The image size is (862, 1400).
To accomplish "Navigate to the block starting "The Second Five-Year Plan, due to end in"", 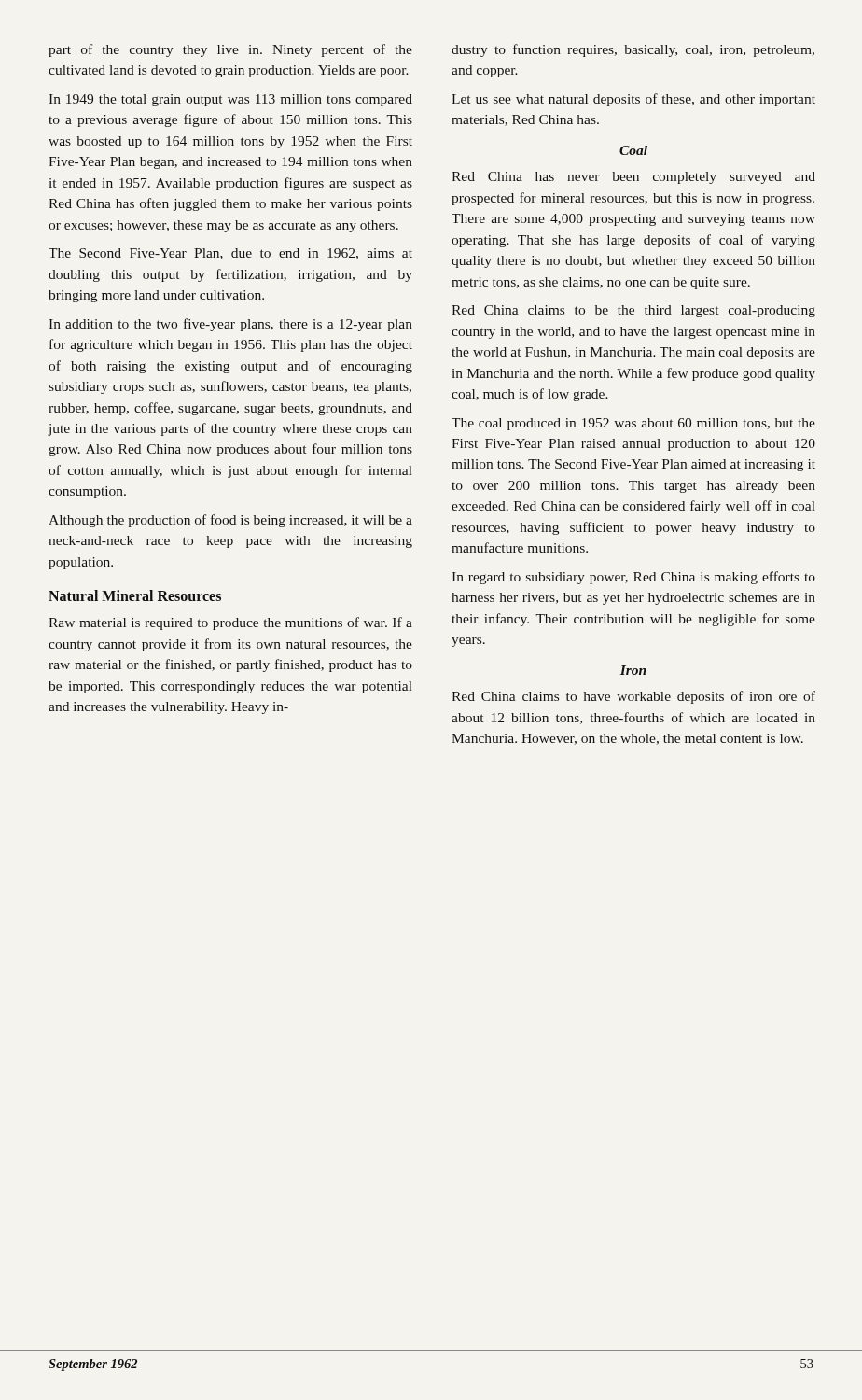I will 230,274.
